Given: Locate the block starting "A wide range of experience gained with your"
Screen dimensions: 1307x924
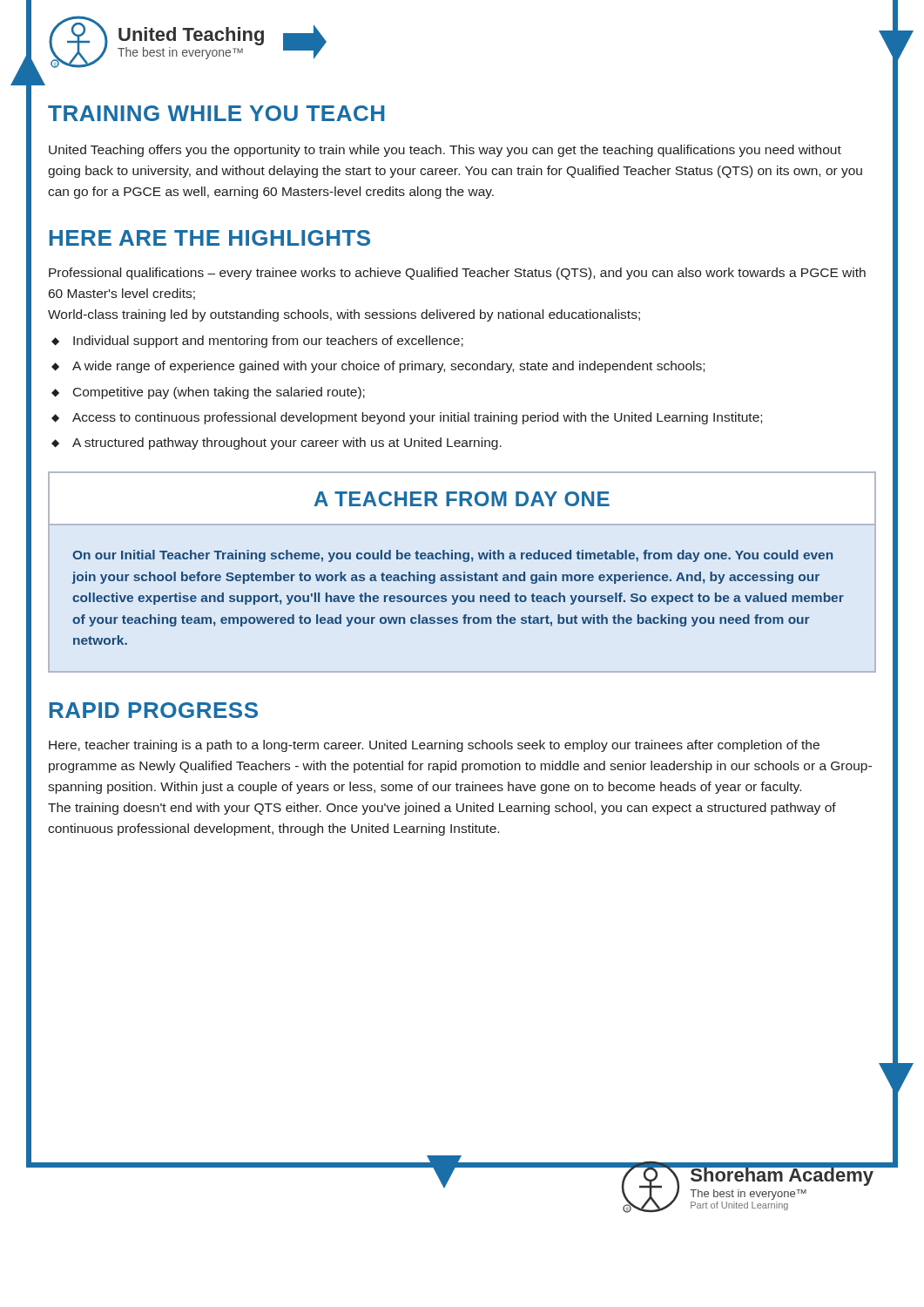Looking at the screenshot, I should point(389,366).
